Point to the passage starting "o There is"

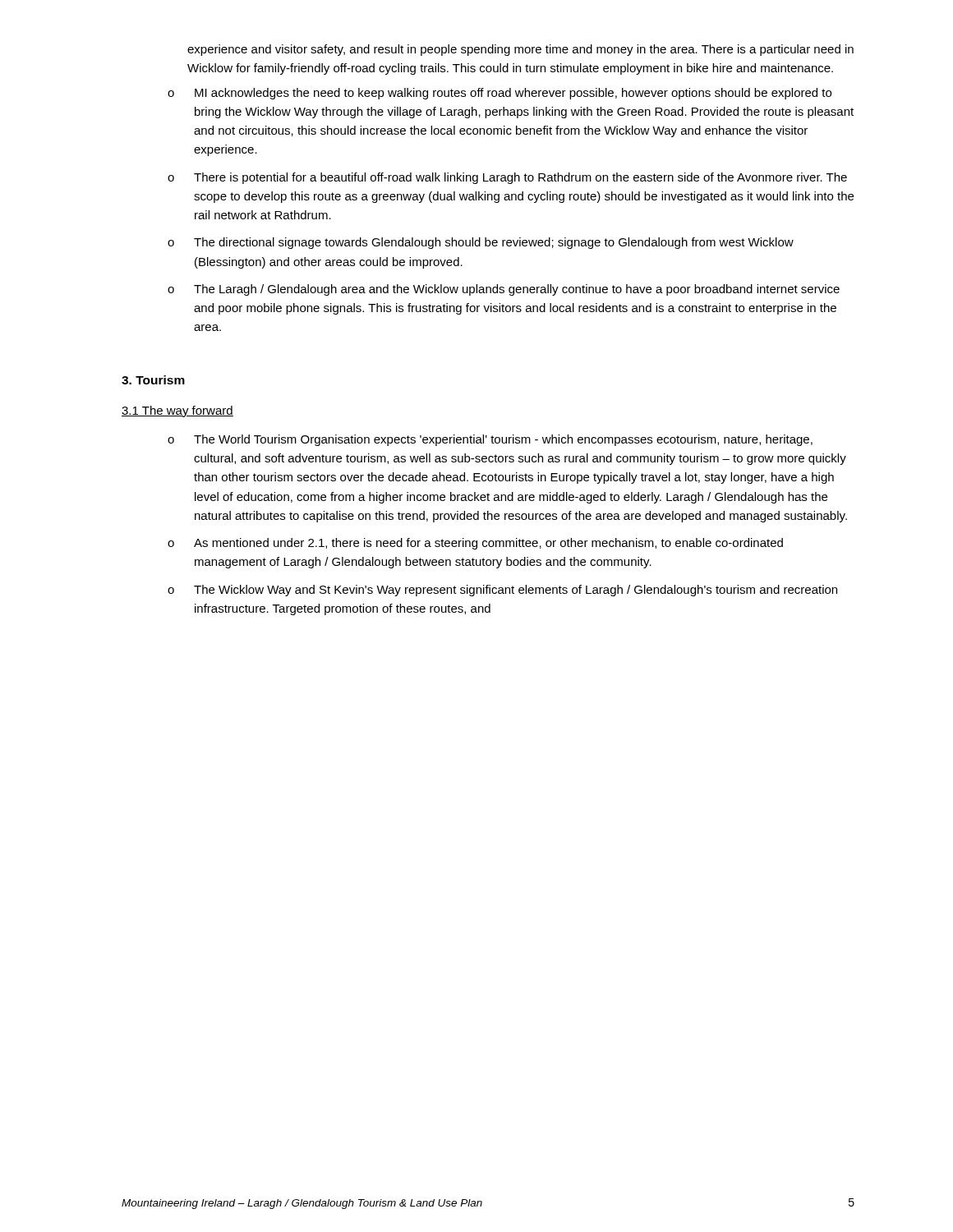click(511, 196)
